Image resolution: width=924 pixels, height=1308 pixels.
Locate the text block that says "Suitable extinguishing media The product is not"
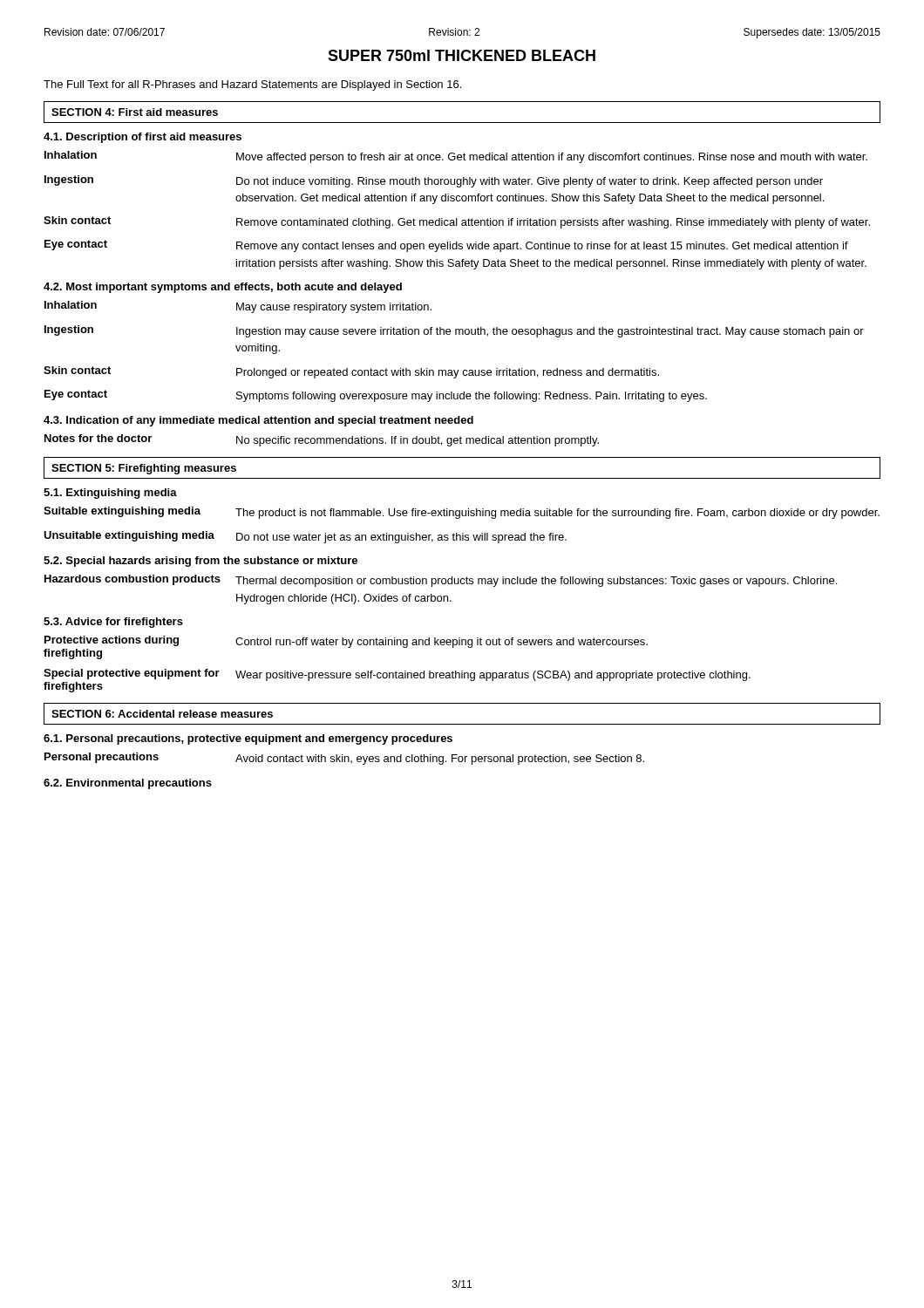click(462, 512)
